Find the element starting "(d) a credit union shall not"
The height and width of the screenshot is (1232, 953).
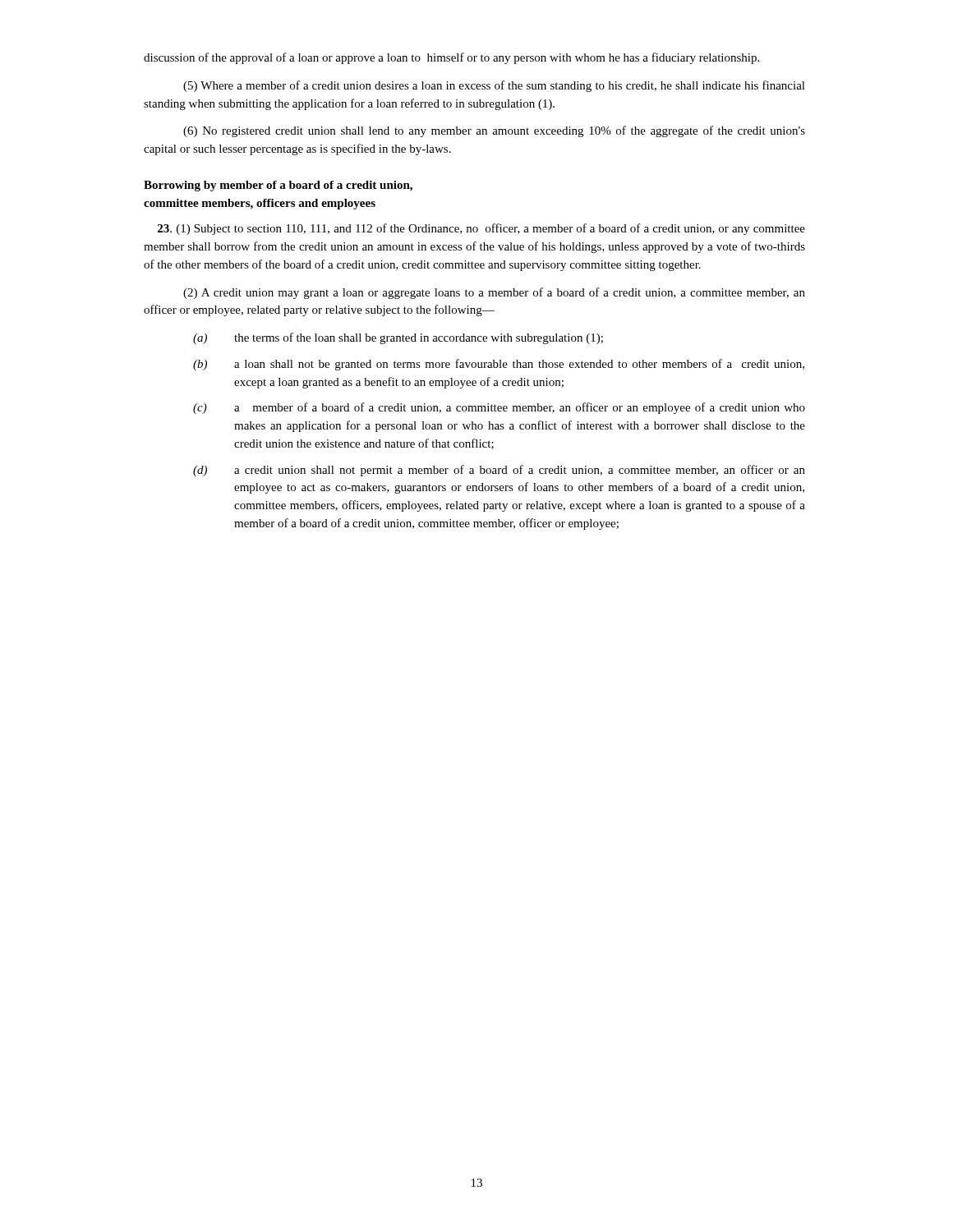(499, 497)
